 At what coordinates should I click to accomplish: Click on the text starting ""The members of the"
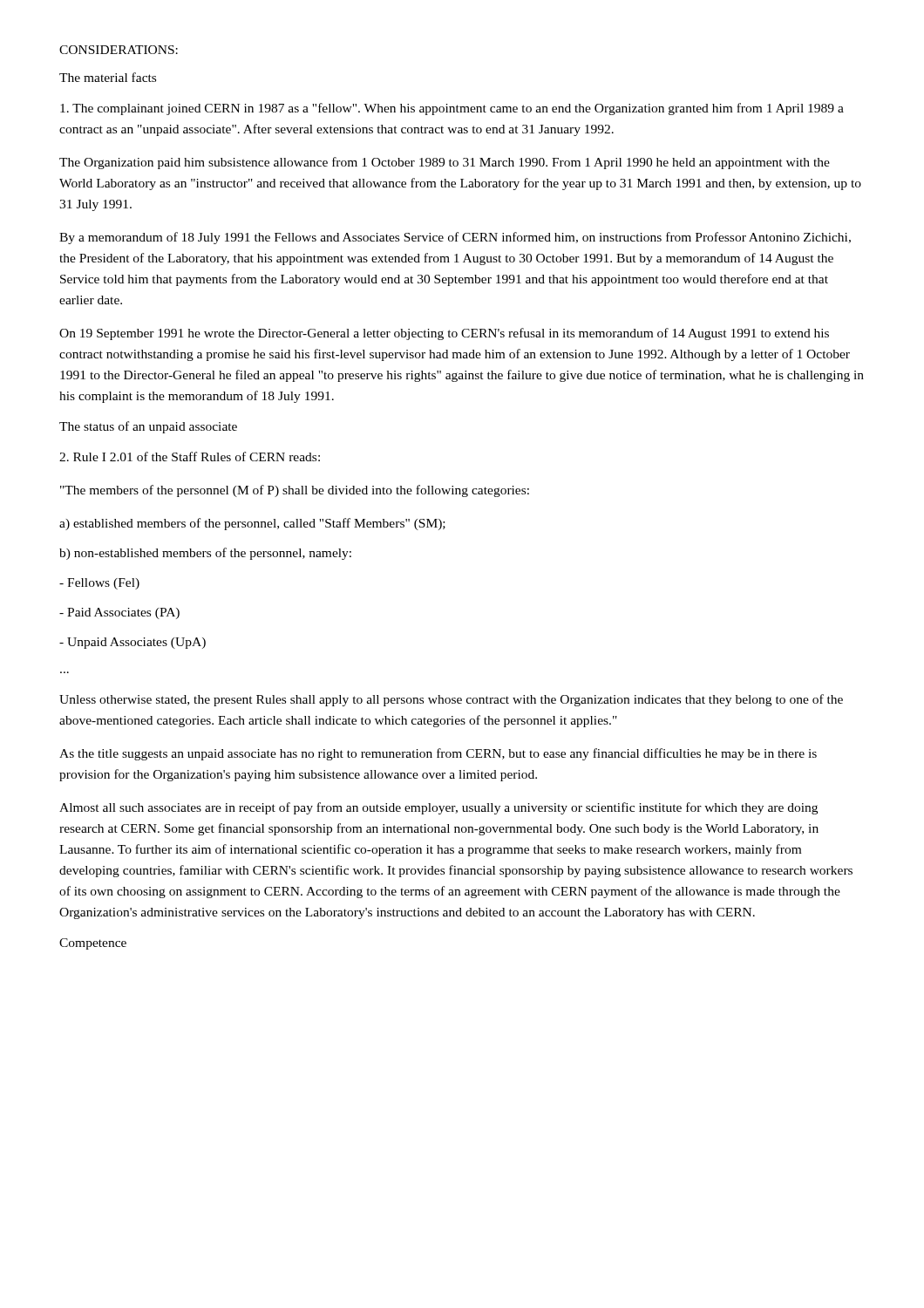[295, 490]
